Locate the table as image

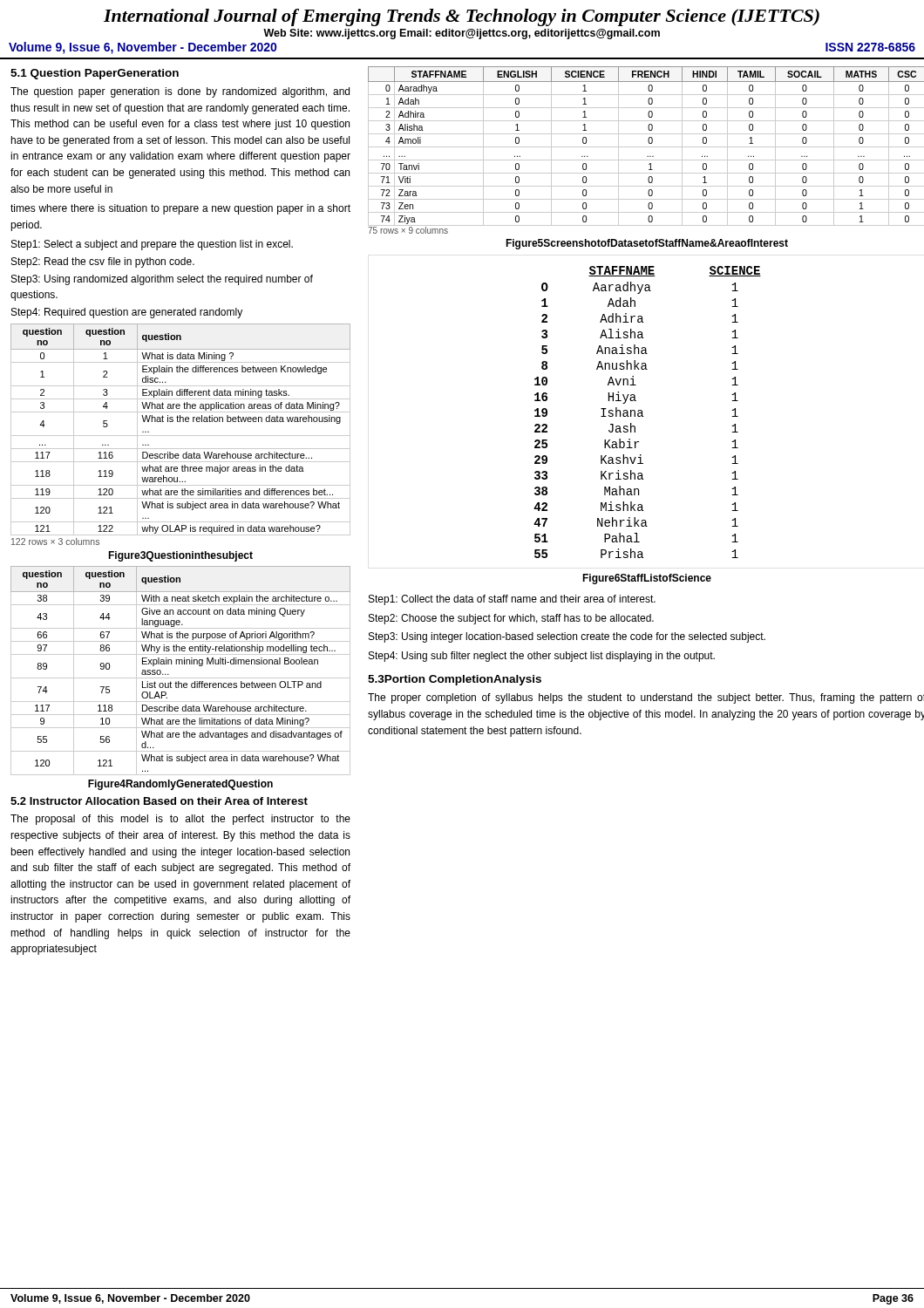point(646,412)
